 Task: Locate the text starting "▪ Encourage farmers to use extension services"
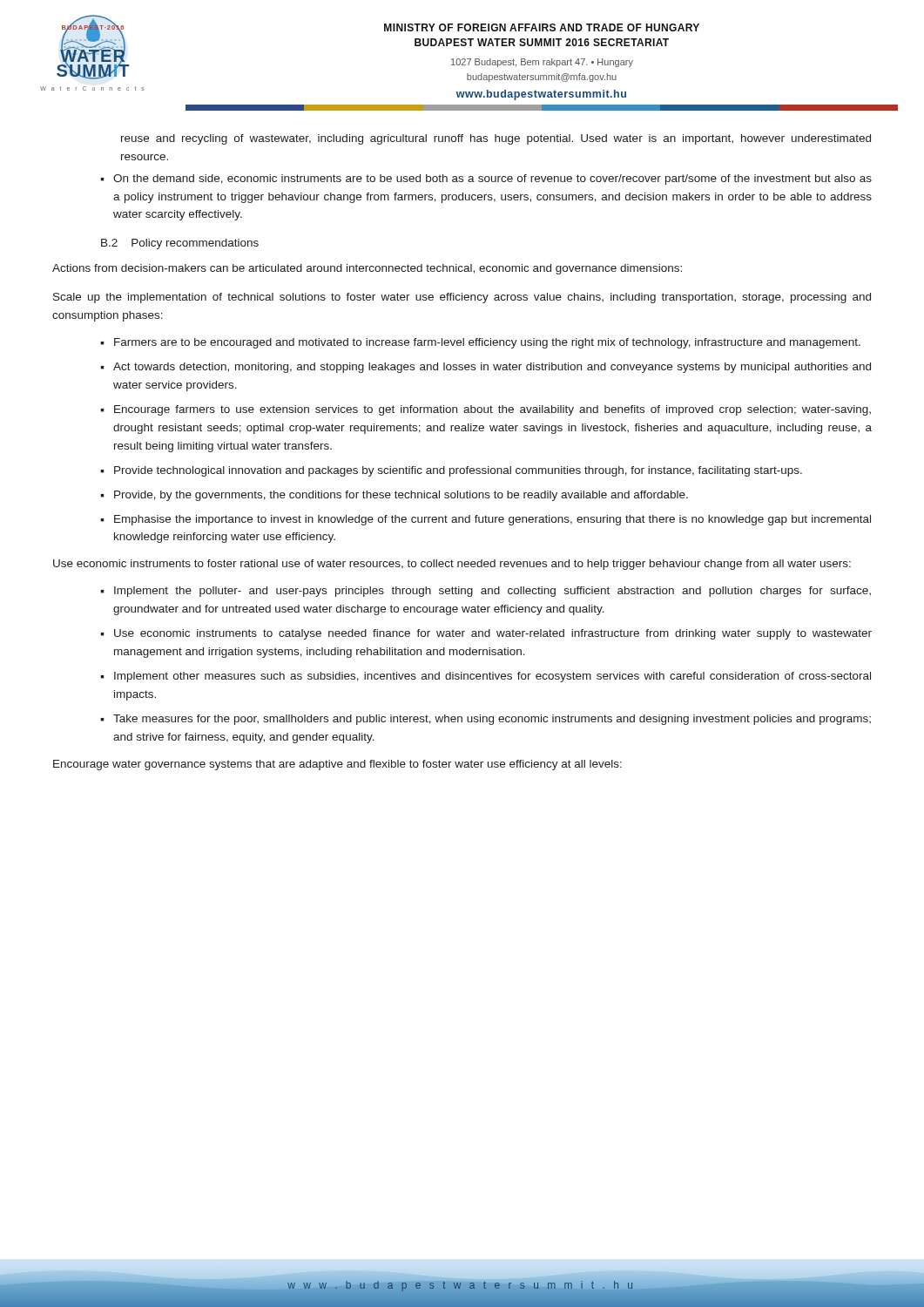[486, 428]
